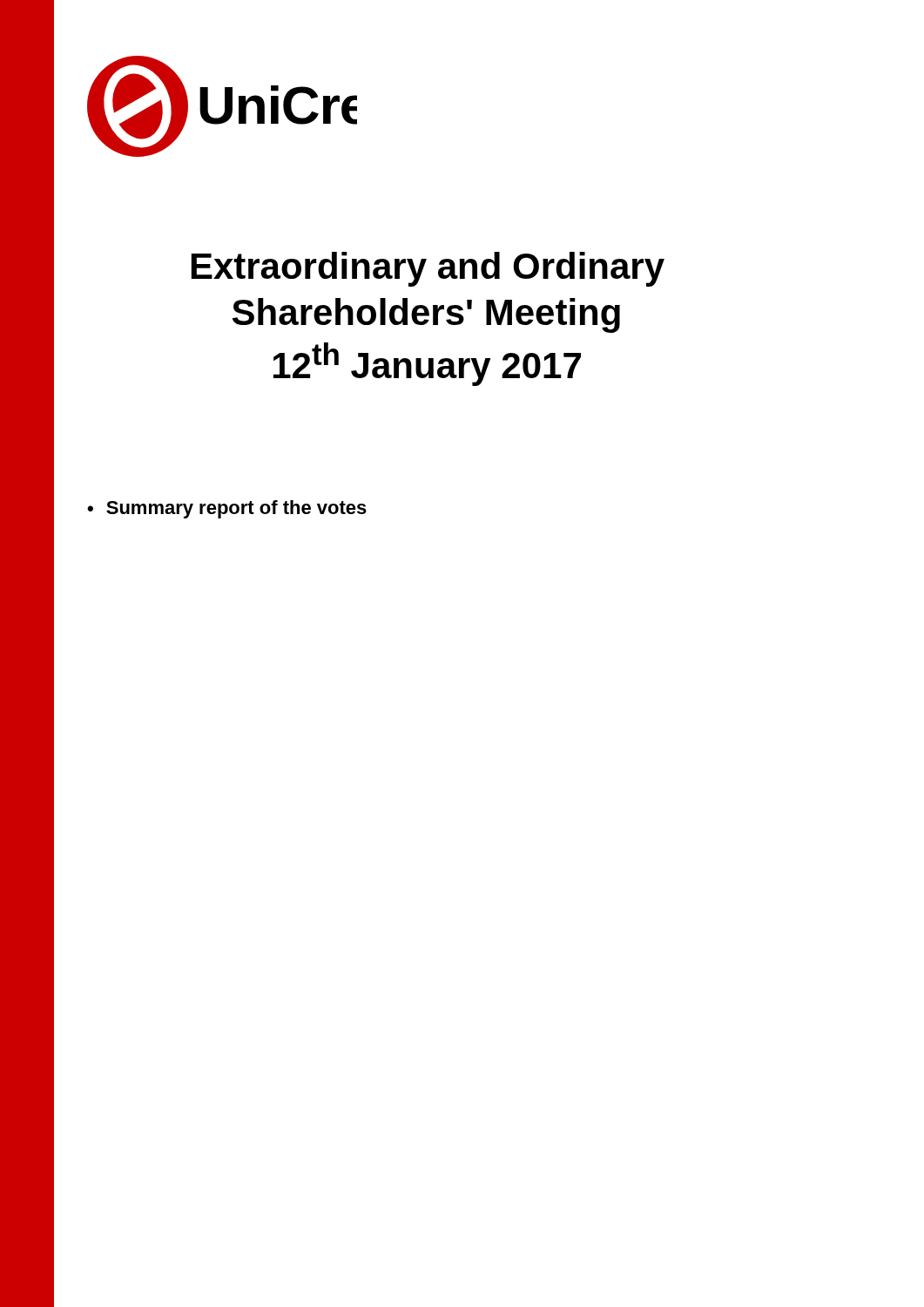Locate the logo
The height and width of the screenshot is (1307, 924).
point(226,109)
